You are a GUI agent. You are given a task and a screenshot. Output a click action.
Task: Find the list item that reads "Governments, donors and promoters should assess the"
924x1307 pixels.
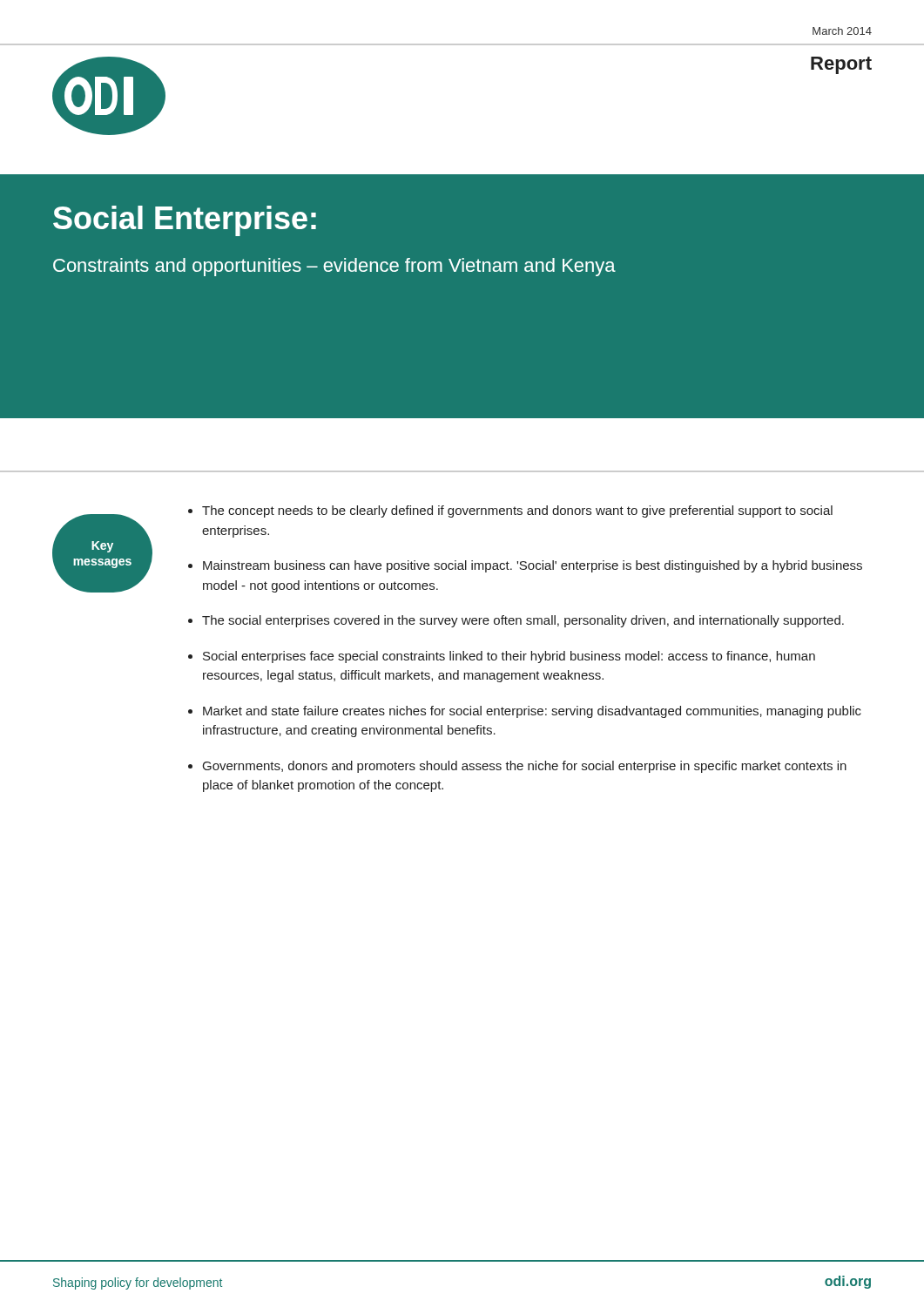pyautogui.click(x=524, y=775)
